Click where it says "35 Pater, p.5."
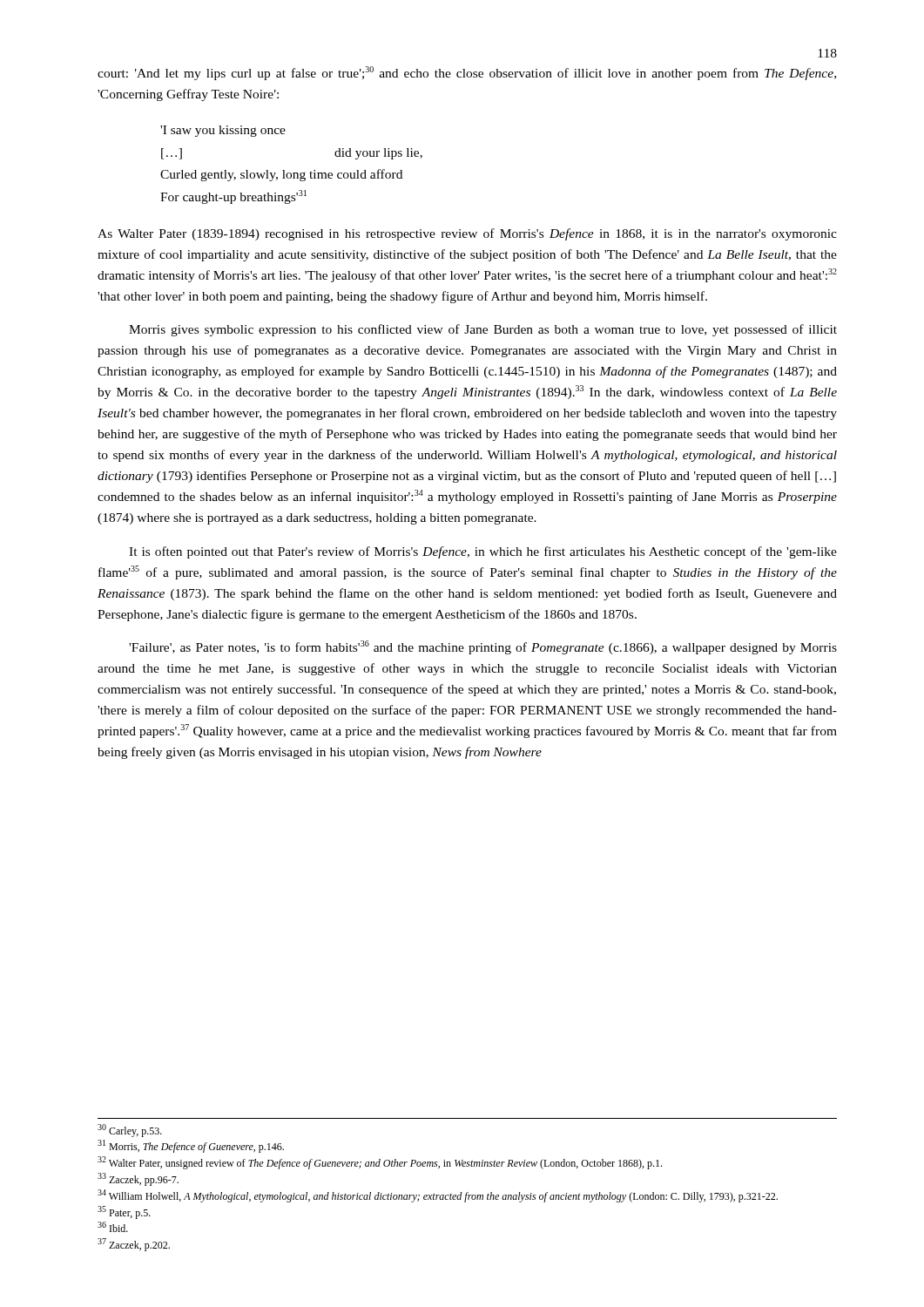The width and height of the screenshot is (924, 1307). (x=124, y=1212)
